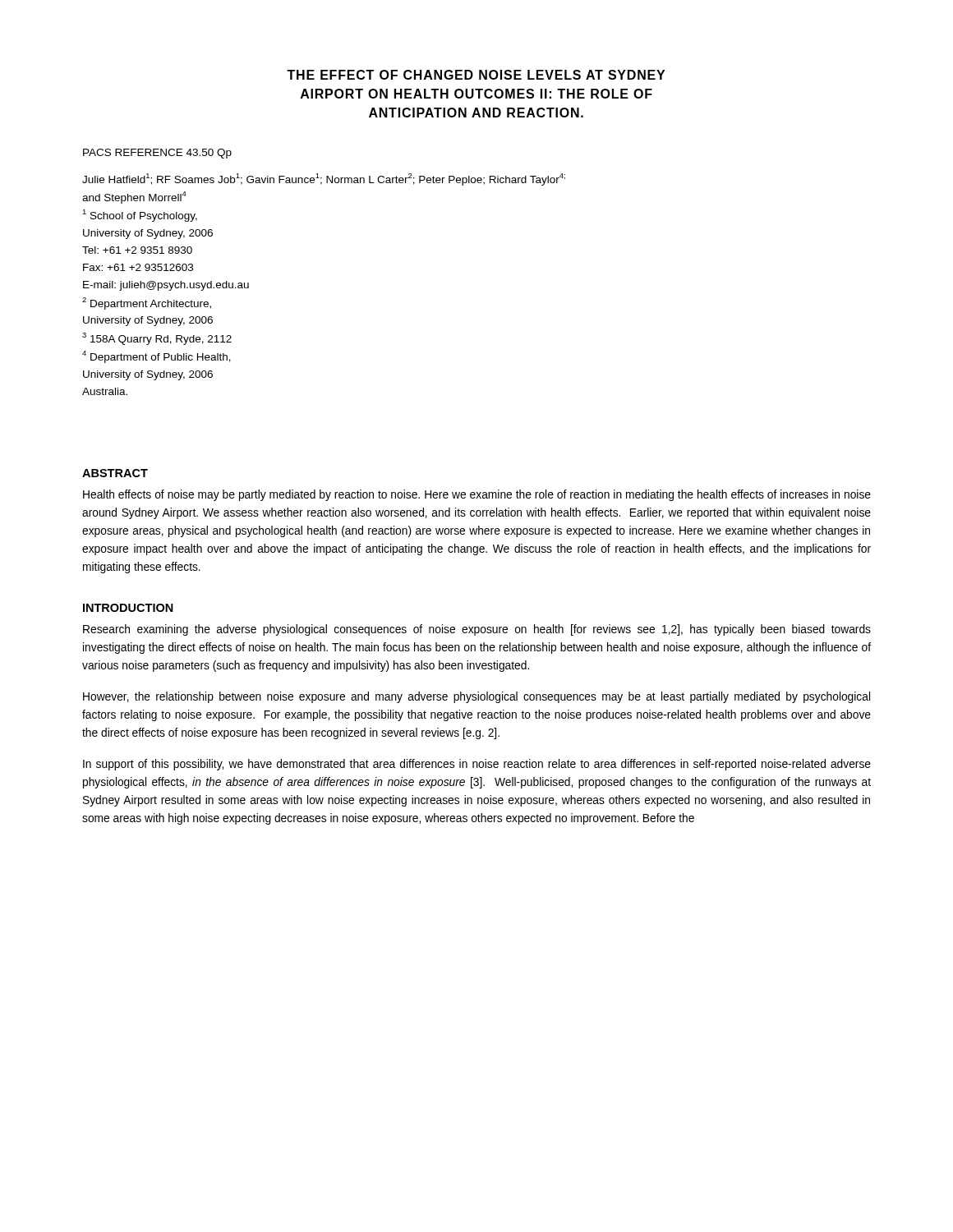Click on the text block starting "However, the relationship between"

tap(476, 715)
